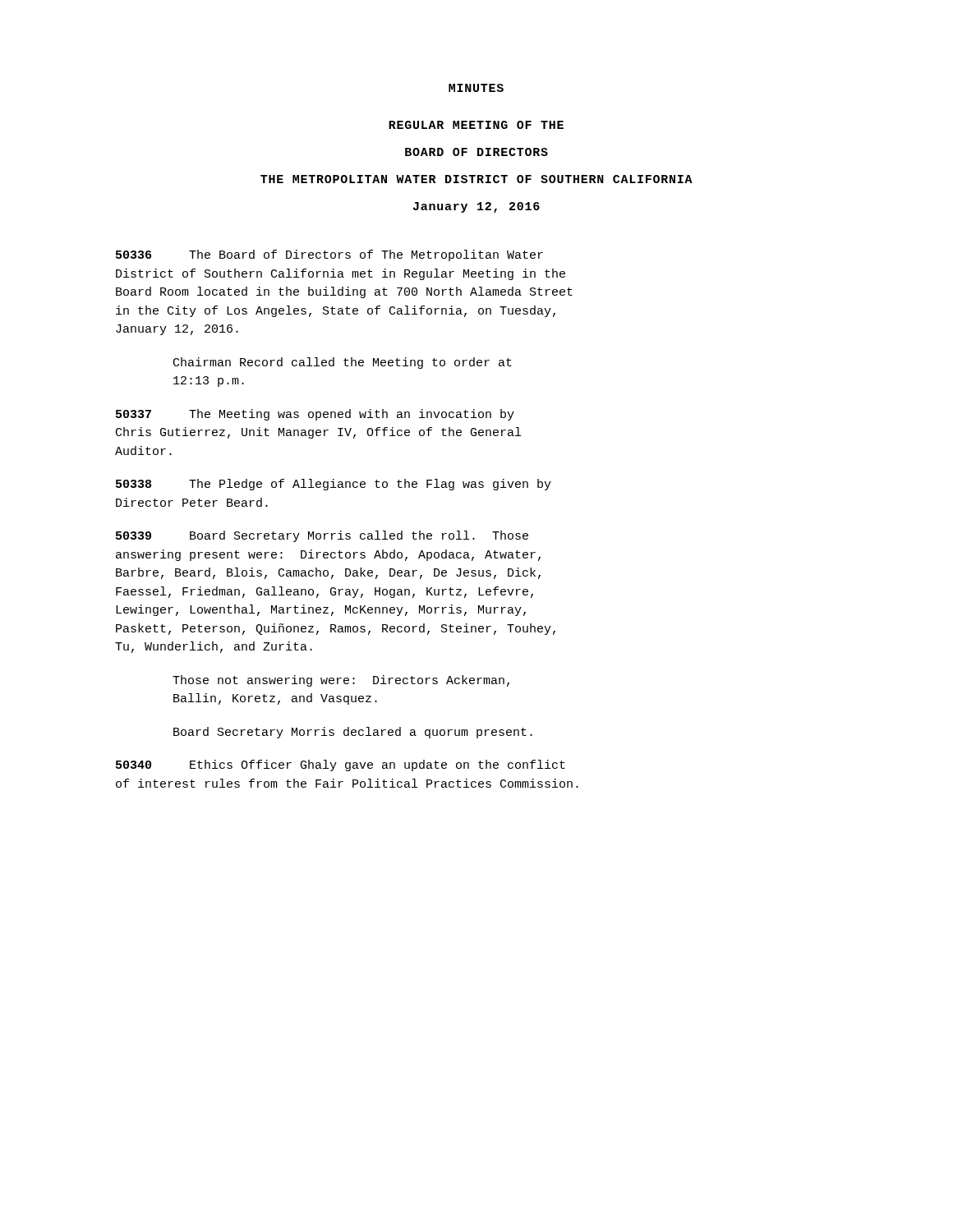The height and width of the screenshot is (1232, 953).
Task: Where is the passage that starts "50339 Board Secretary Morris called the"?
Action: click(337, 592)
